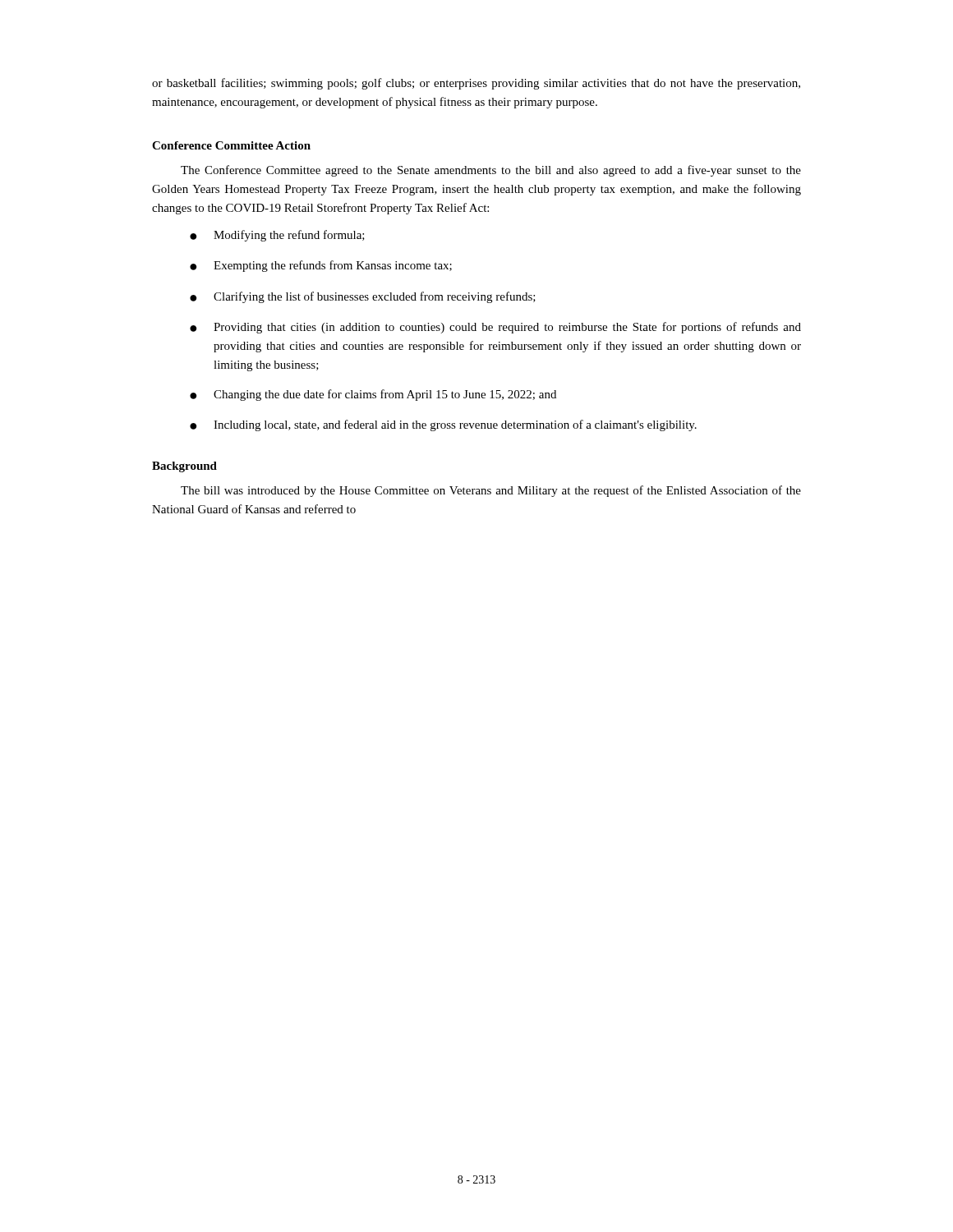
Task: Locate the element starting "● Providing that cities (in"
Action: [495, 346]
